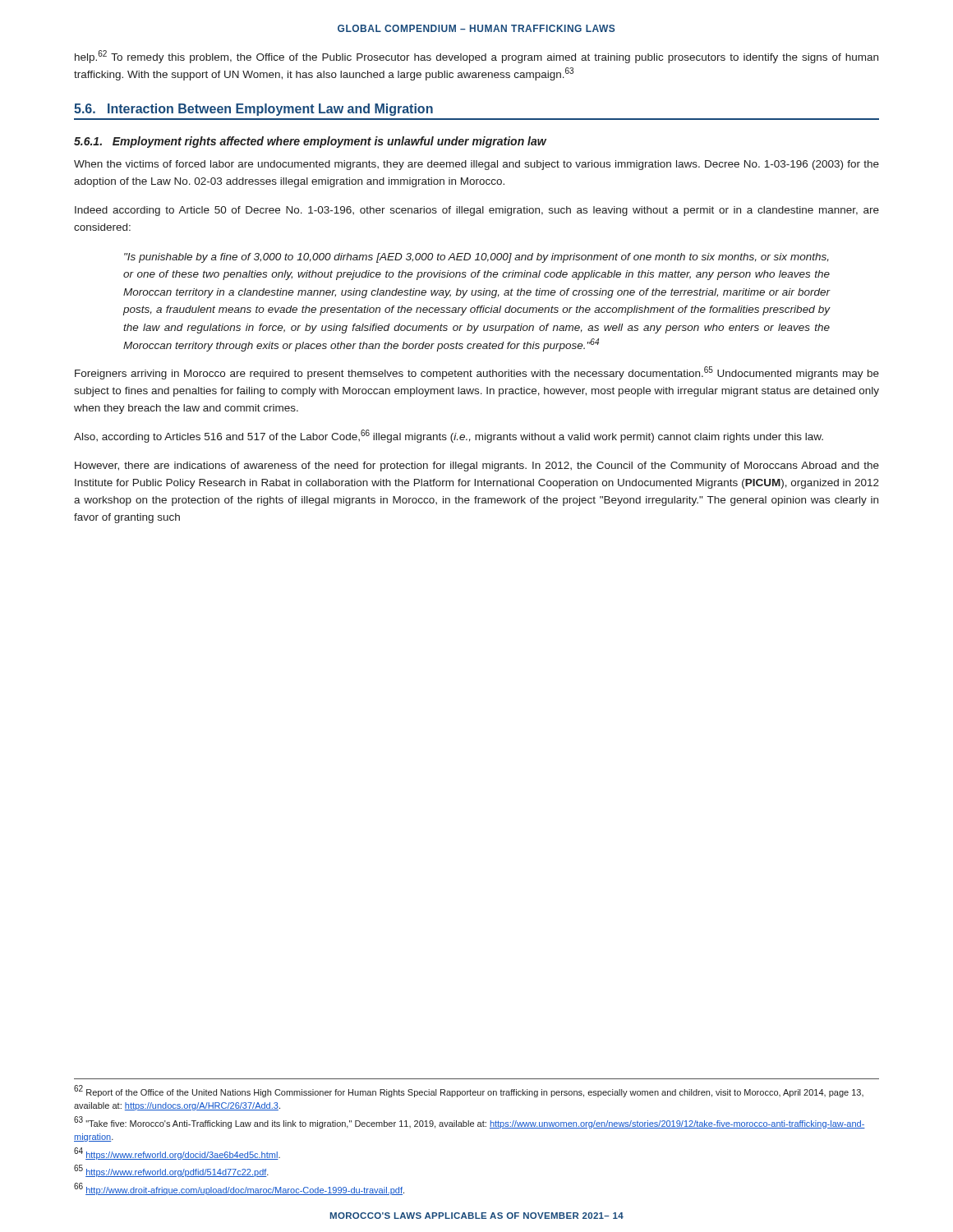Select the footnote that reads "64 https://www.refworld.org/docid/3ae6b4ed5c.html."
Screen dimensions: 1232x953
click(x=177, y=1154)
